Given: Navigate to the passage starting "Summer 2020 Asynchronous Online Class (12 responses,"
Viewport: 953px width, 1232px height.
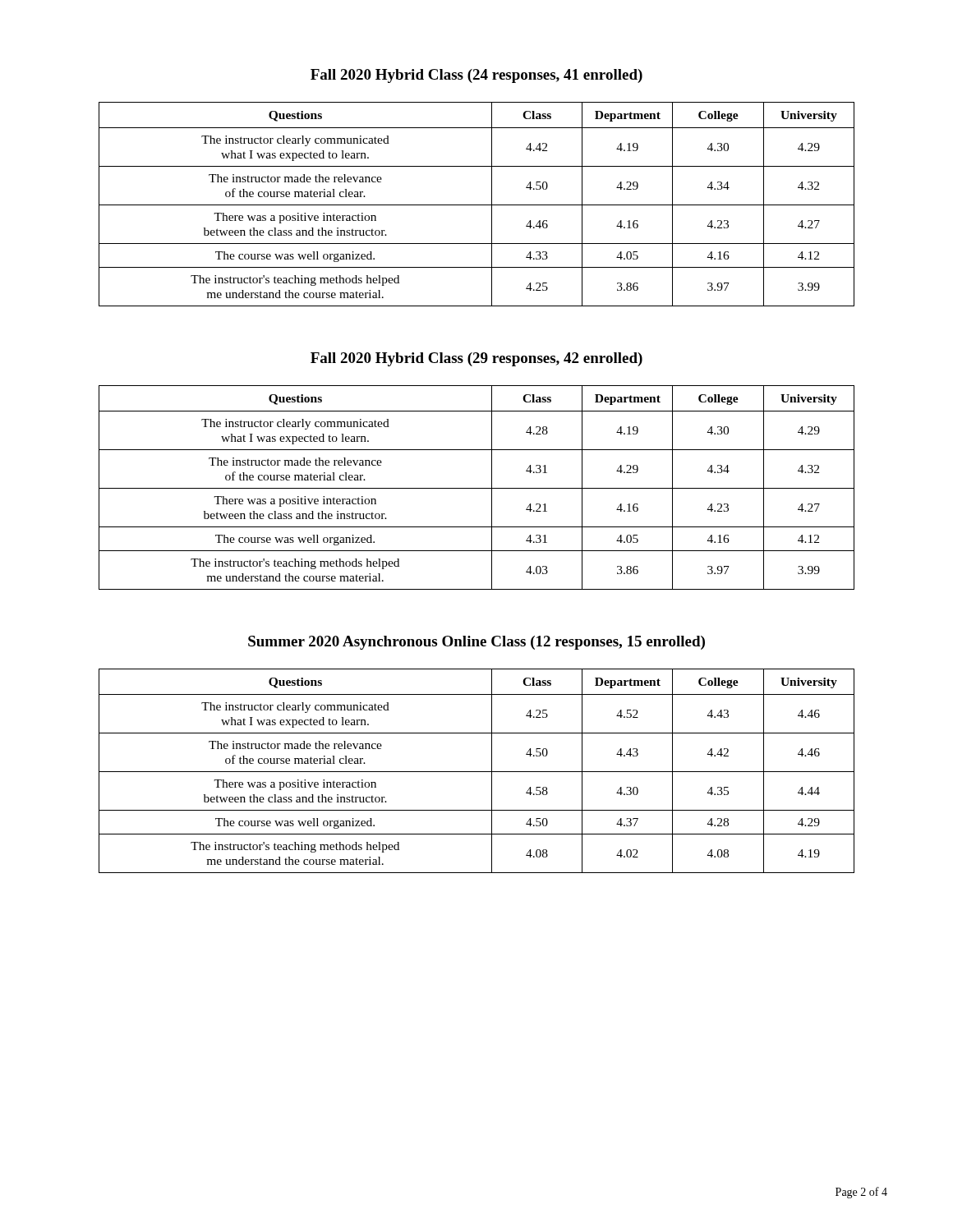Looking at the screenshot, I should coord(476,641).
